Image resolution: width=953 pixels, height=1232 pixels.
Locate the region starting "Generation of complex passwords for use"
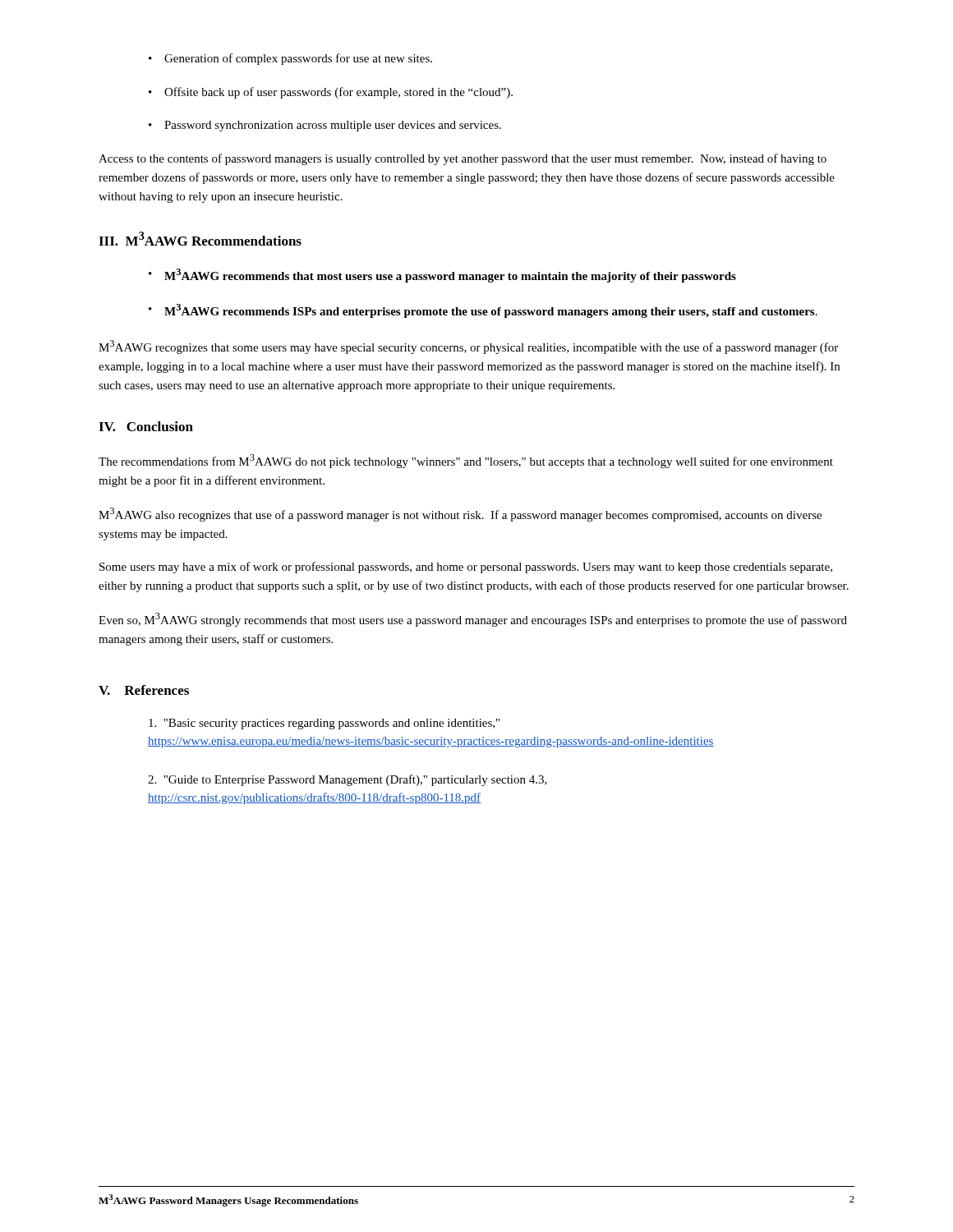coord(299,58)
